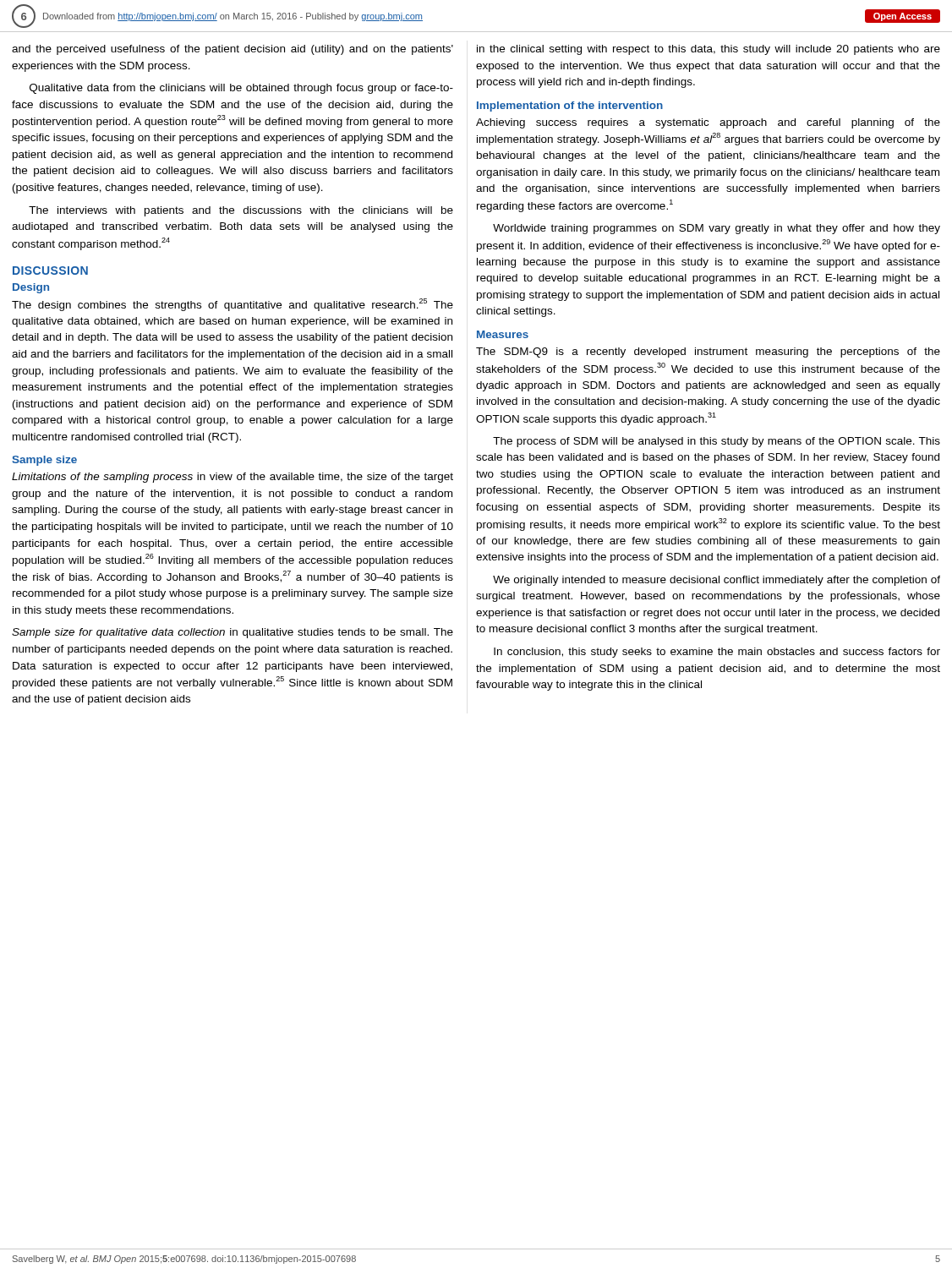Locate the section header that opens with "Implementation of the"
The image size is (952, 1268).
(x=570, y=105)
